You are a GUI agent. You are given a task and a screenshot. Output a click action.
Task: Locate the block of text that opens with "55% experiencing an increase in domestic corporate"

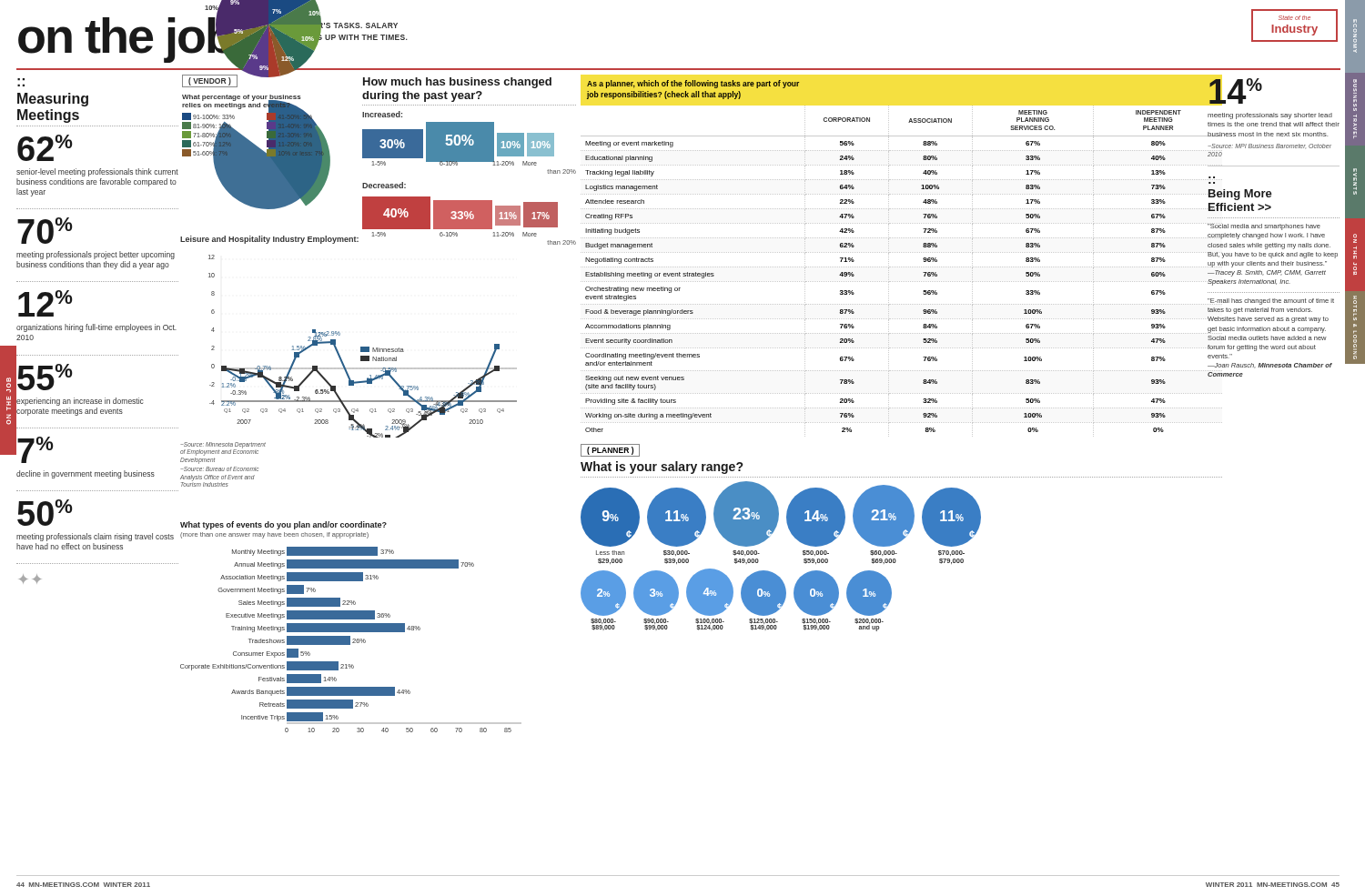(97, 389)
